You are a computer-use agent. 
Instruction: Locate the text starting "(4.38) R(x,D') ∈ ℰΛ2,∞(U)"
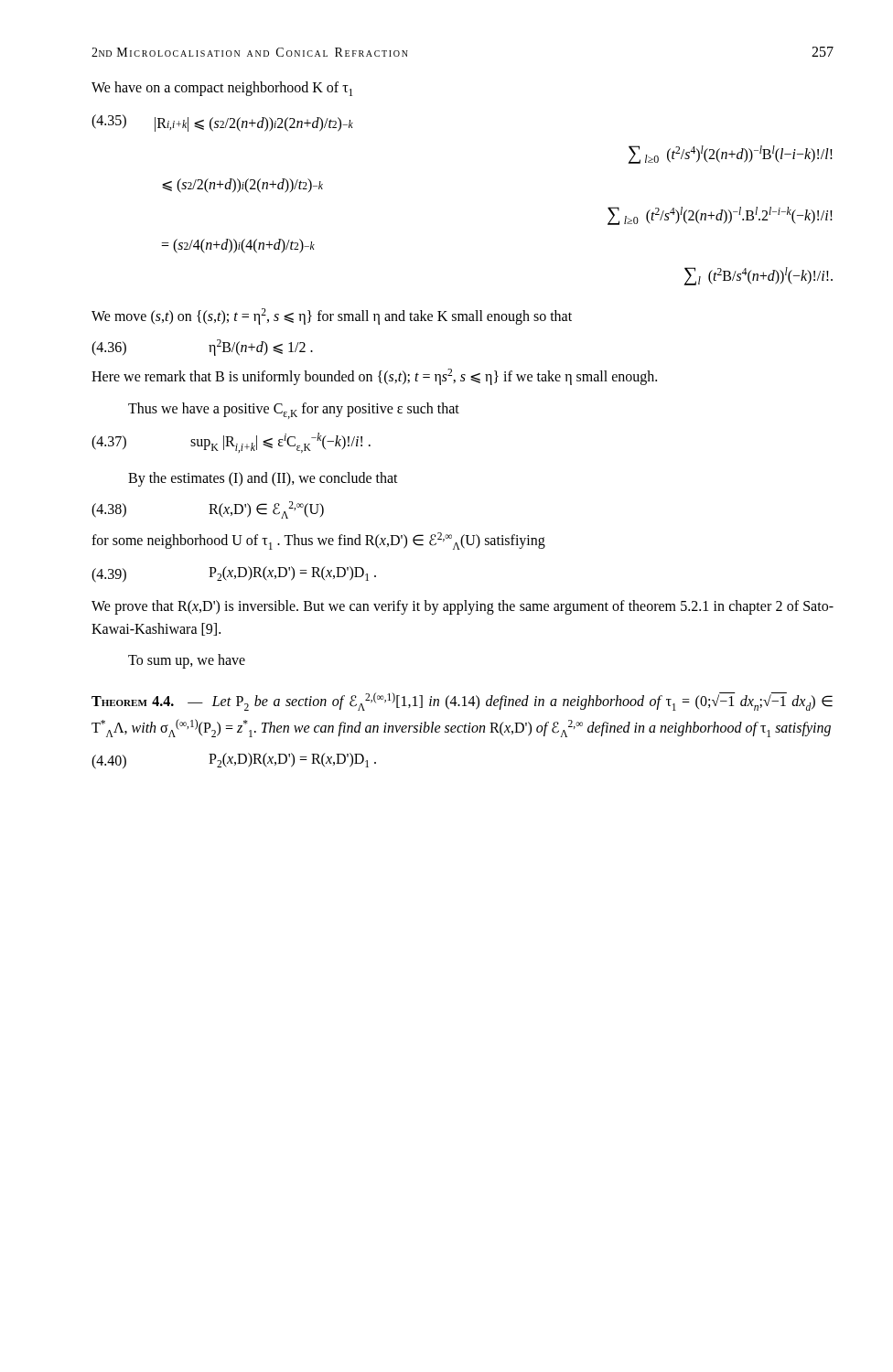[x=208, y=510]
